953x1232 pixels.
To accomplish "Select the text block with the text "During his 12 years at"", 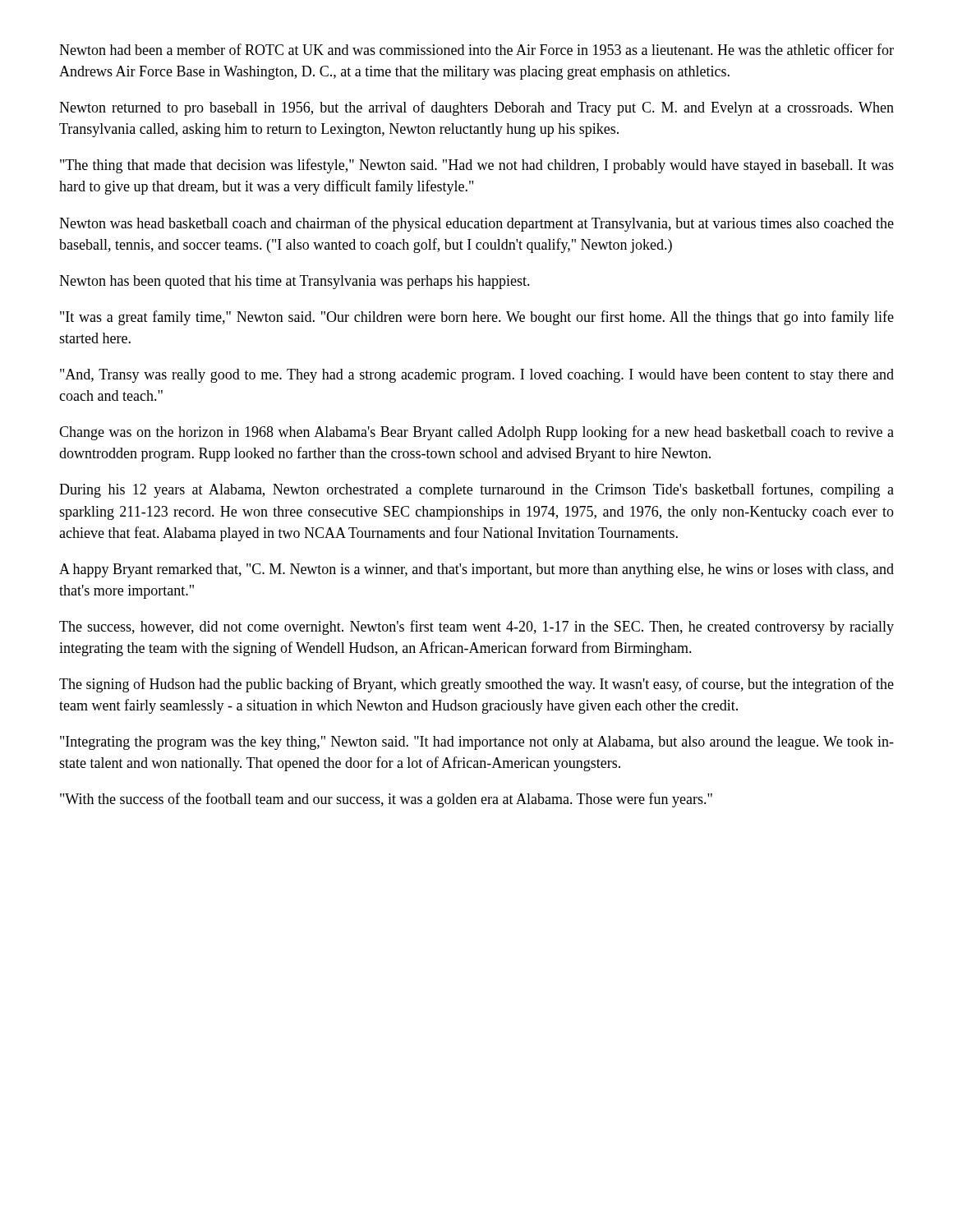I will click(x=476, y=511).
